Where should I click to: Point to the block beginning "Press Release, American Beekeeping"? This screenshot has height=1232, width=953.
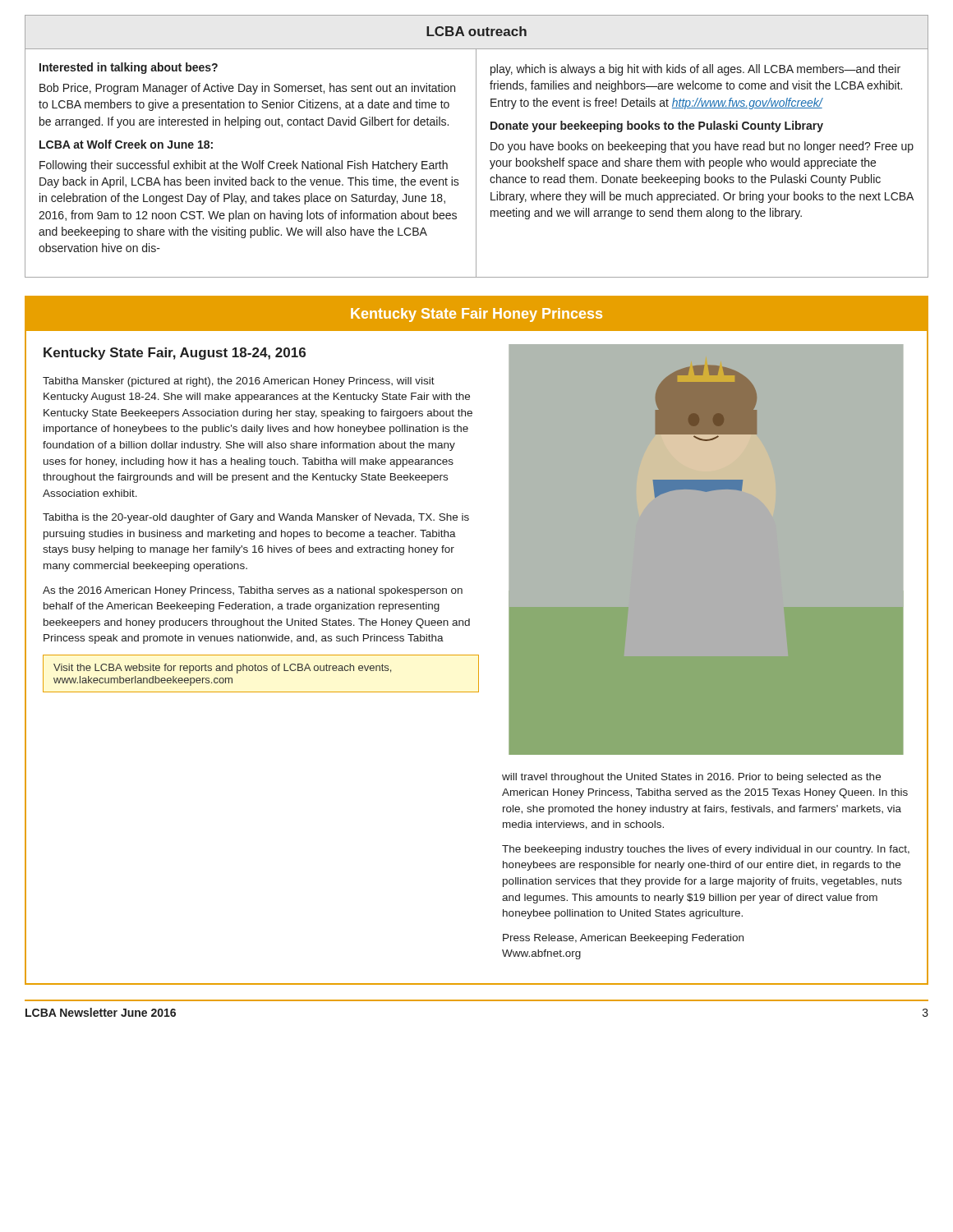click(706, 946)
